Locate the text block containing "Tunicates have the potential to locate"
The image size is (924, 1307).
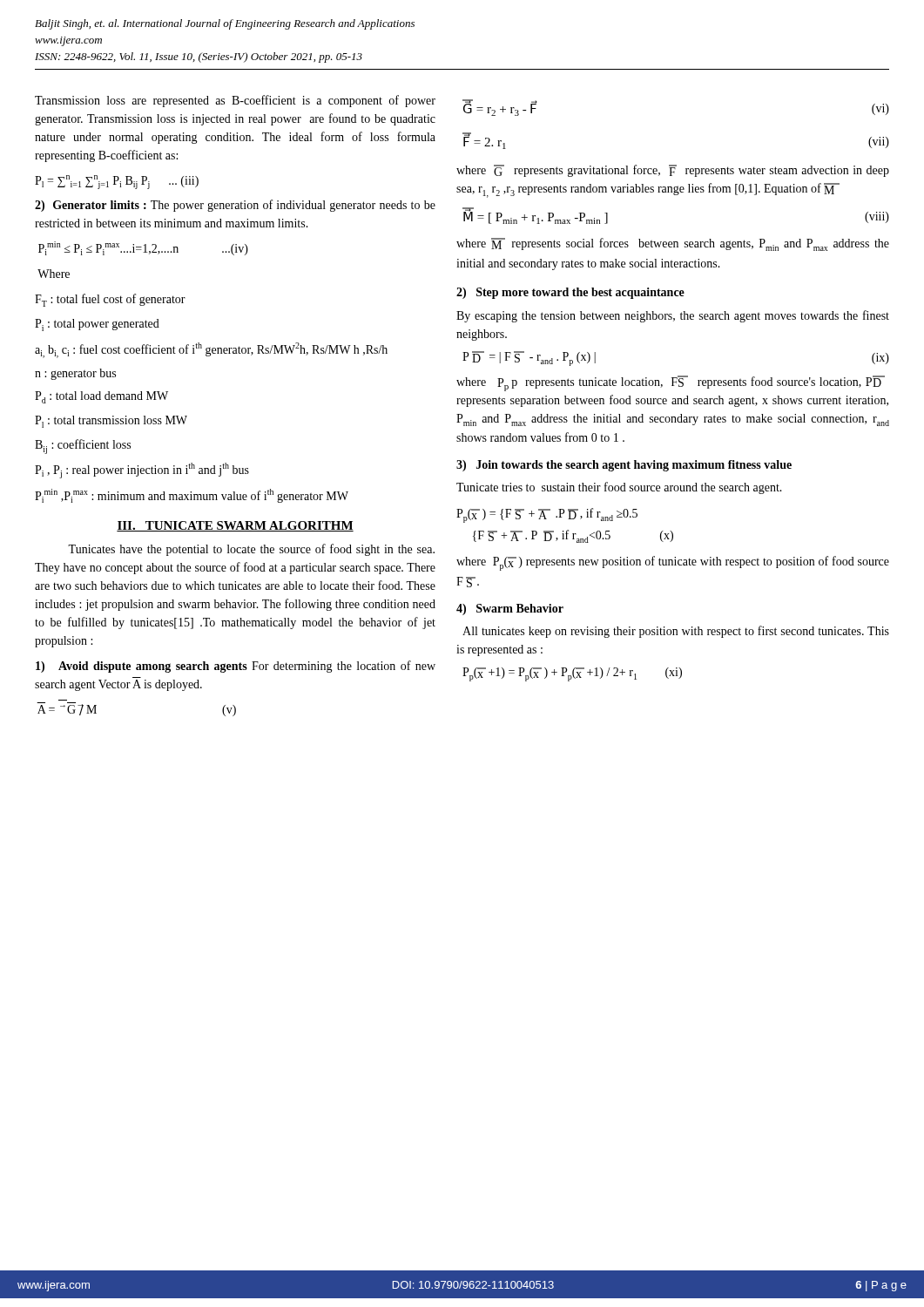click(x=235, y=595)
